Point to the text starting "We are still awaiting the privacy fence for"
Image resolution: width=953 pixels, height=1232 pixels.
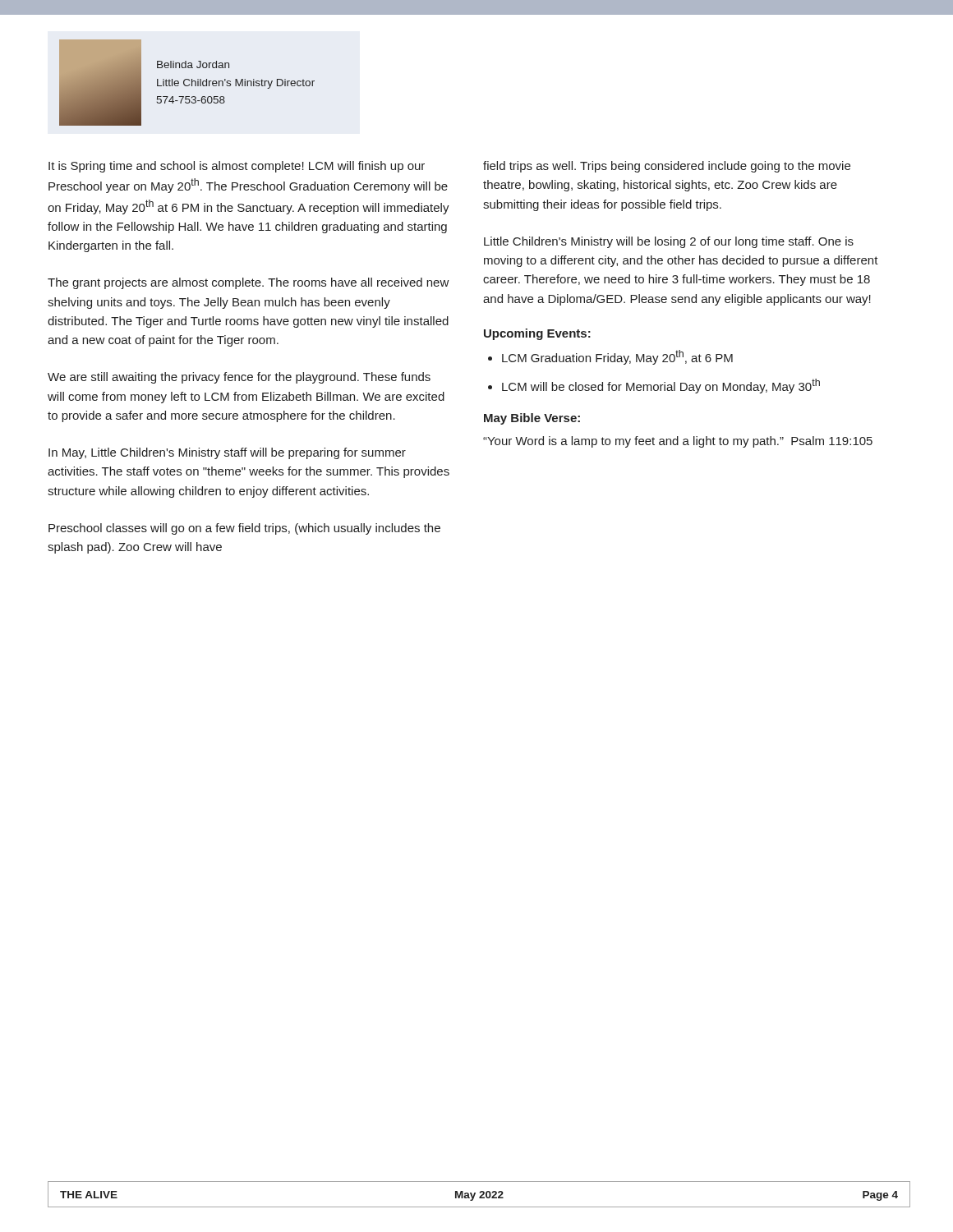coord(246,396)
